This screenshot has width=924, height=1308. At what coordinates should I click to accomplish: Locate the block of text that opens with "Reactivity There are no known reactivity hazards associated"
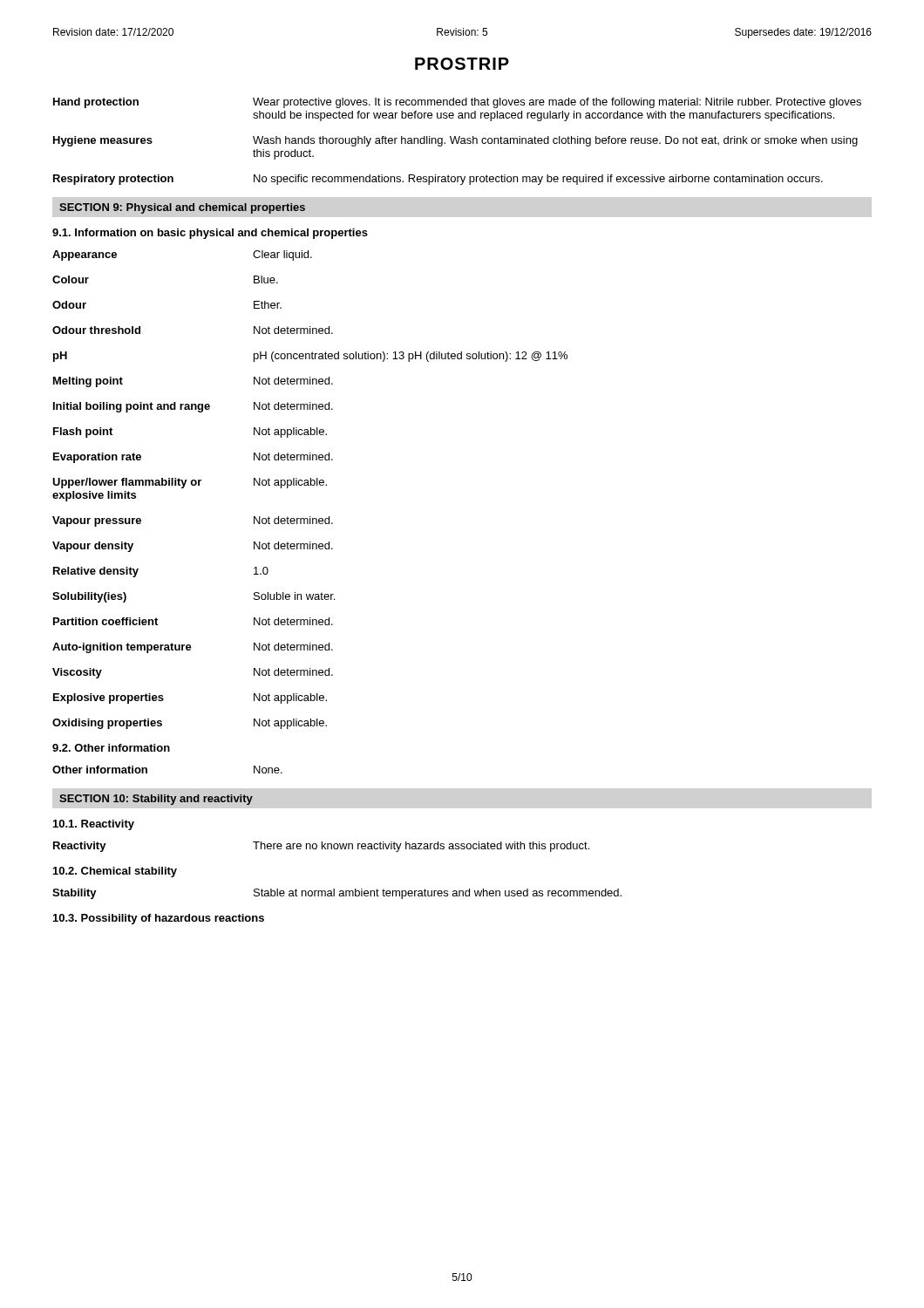(462, 845)
